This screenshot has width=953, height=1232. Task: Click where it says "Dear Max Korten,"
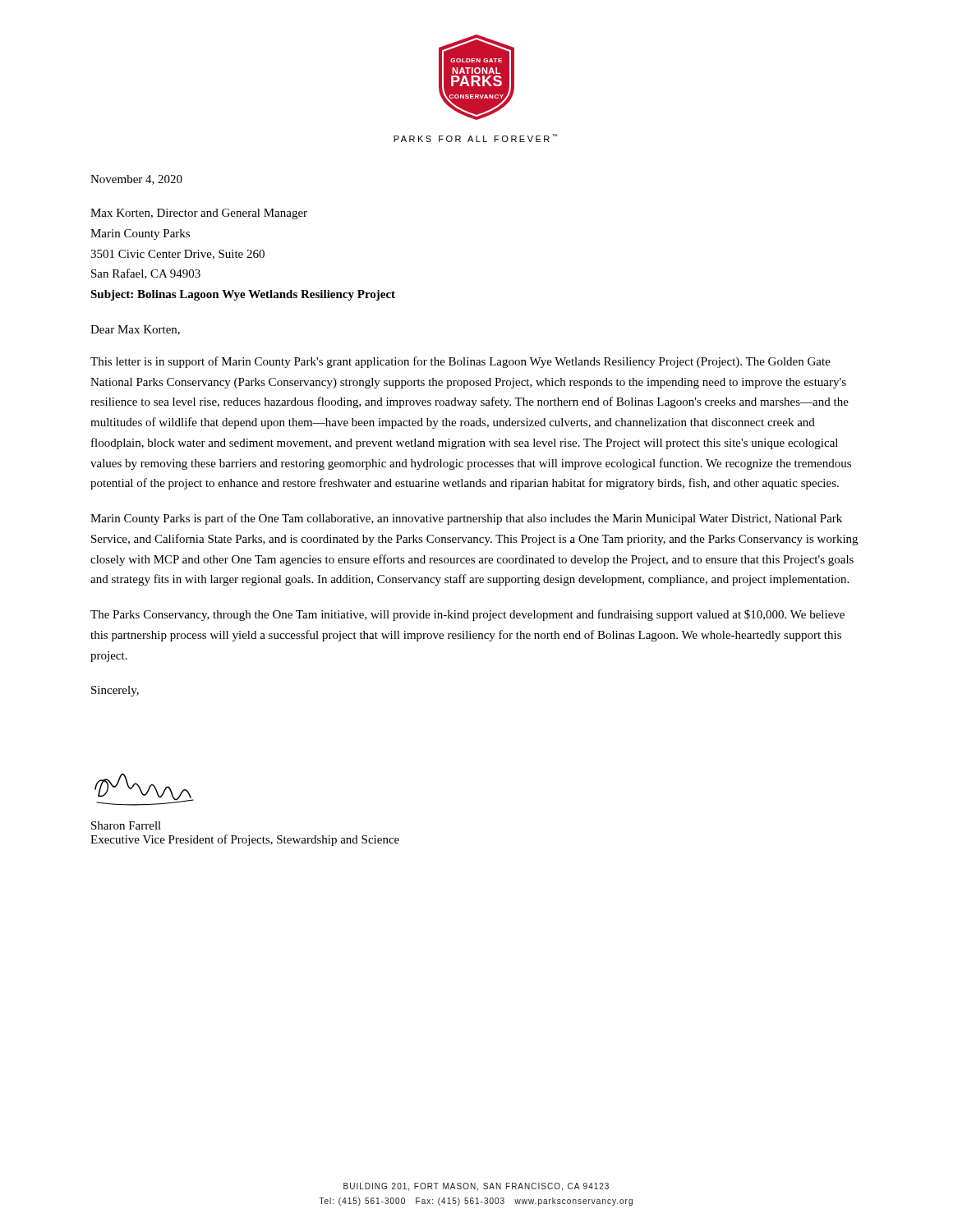tap(135, 329)
